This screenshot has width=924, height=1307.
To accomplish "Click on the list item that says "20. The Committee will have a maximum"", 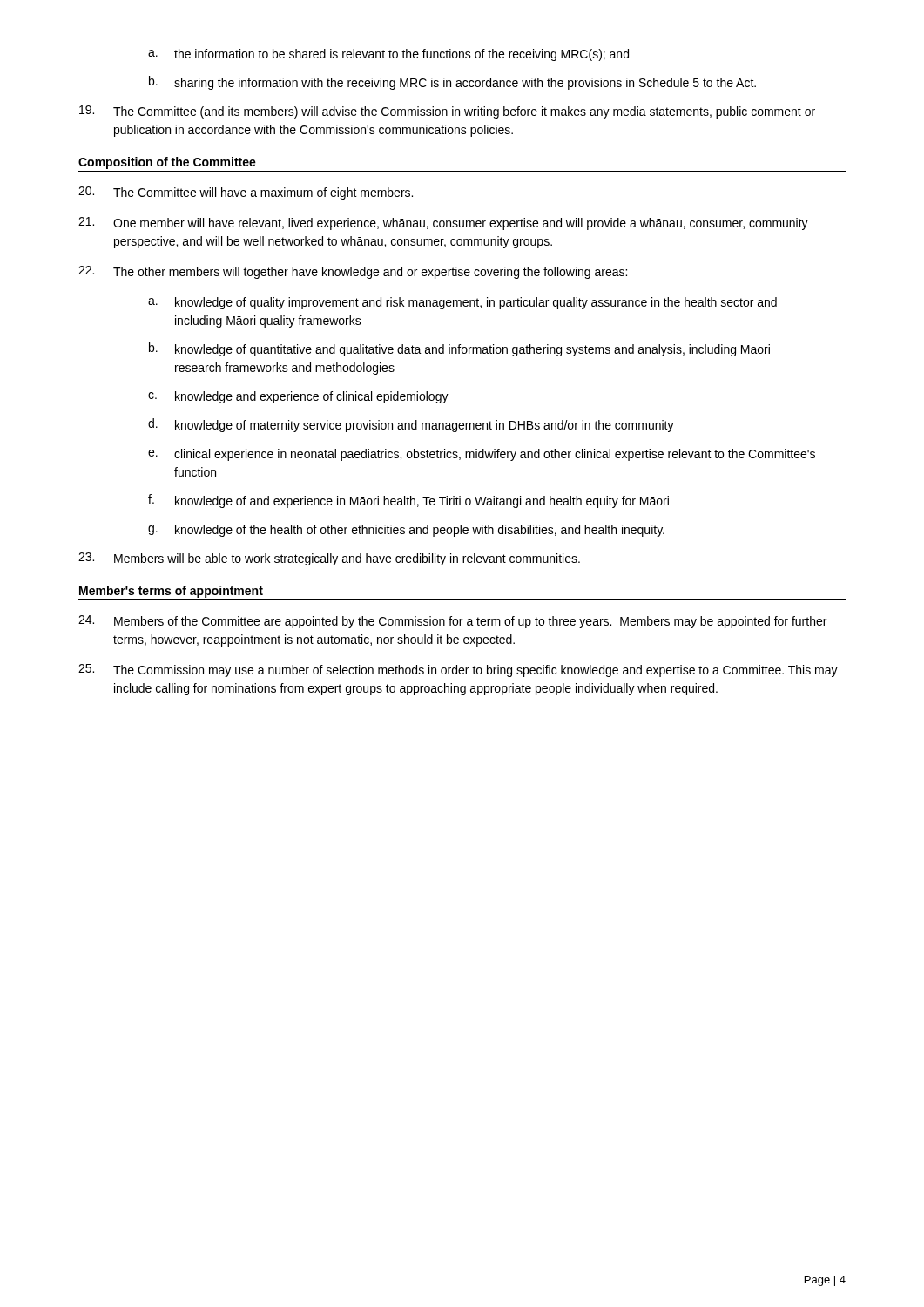I will coord(246,193).
